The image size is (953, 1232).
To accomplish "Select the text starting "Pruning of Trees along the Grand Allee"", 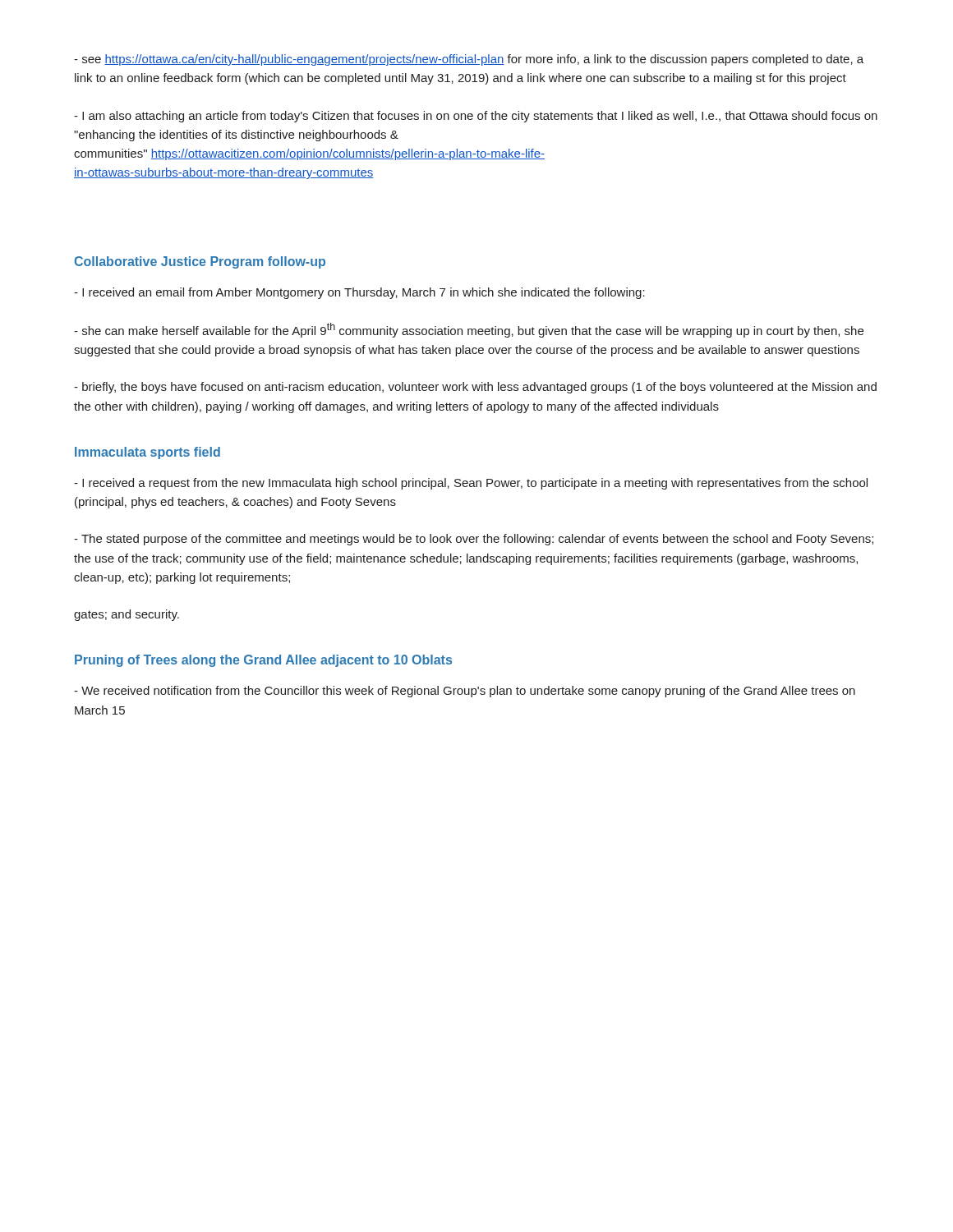I will pyautogui.click(x=263, y=660).
